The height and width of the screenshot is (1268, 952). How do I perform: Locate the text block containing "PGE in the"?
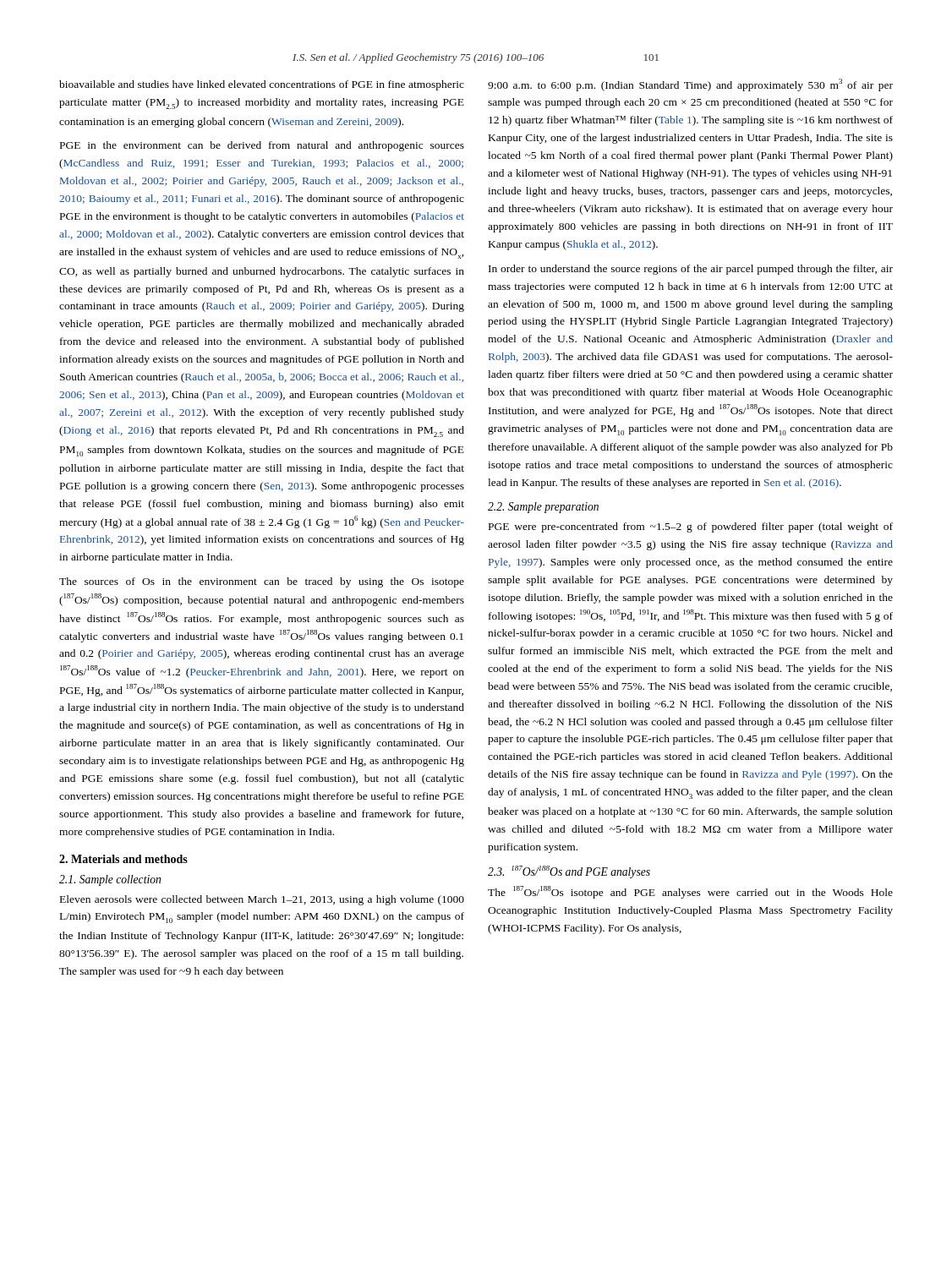[262, 352]
